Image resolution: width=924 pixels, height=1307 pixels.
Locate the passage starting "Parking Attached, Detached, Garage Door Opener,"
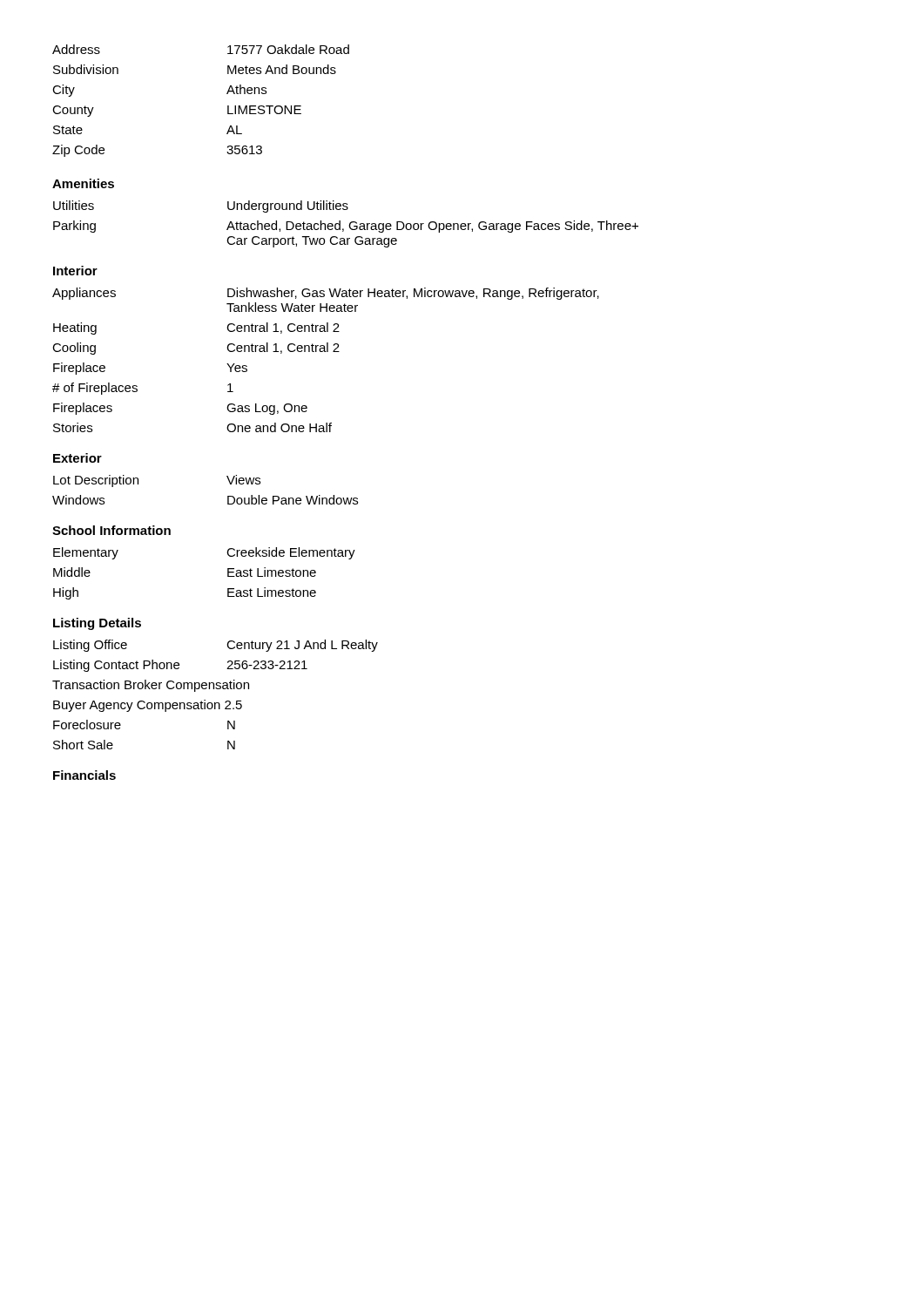click(x=462, y=233)
